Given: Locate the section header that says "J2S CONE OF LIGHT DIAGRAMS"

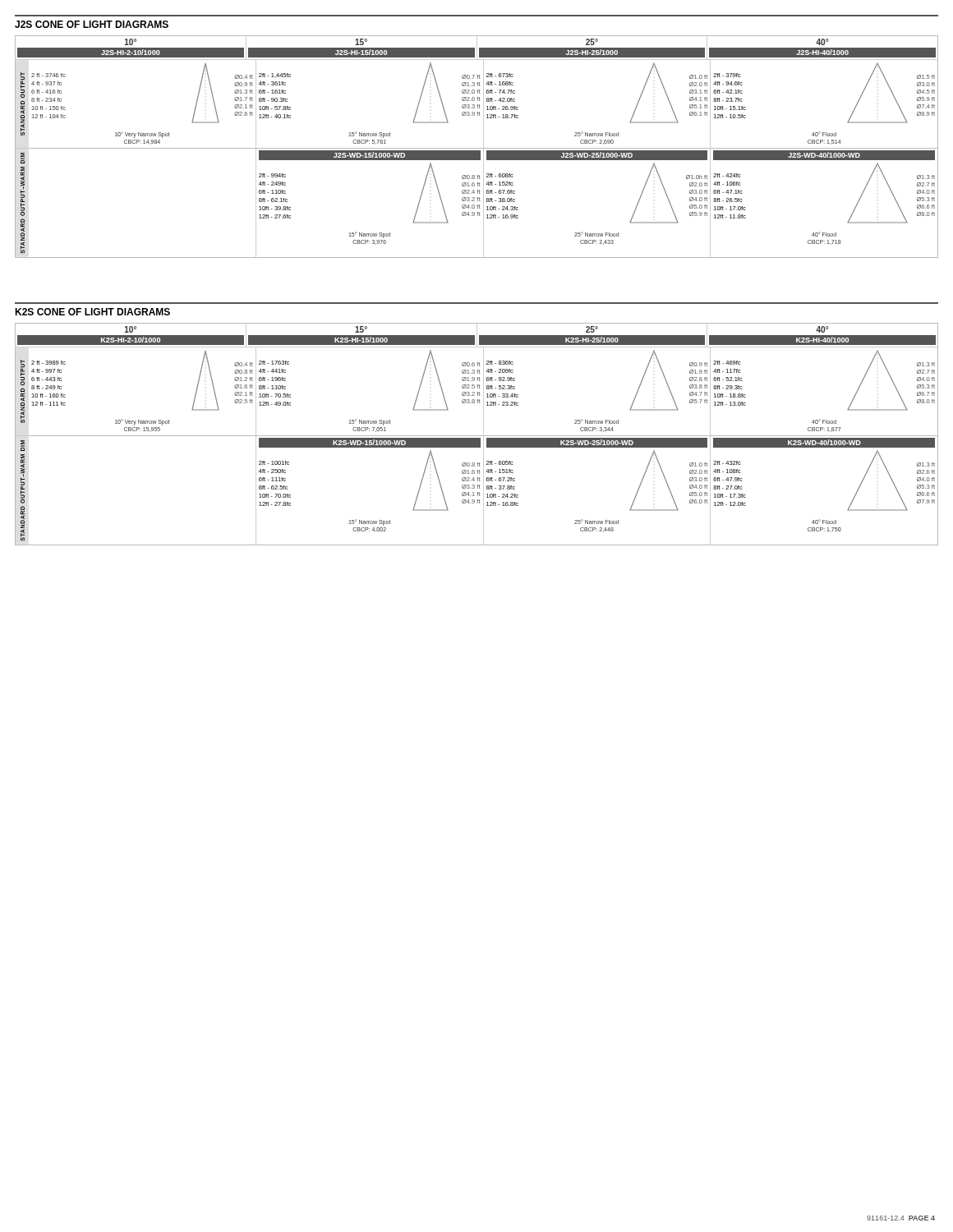Looking at the screenshot, I should point(92,25).
